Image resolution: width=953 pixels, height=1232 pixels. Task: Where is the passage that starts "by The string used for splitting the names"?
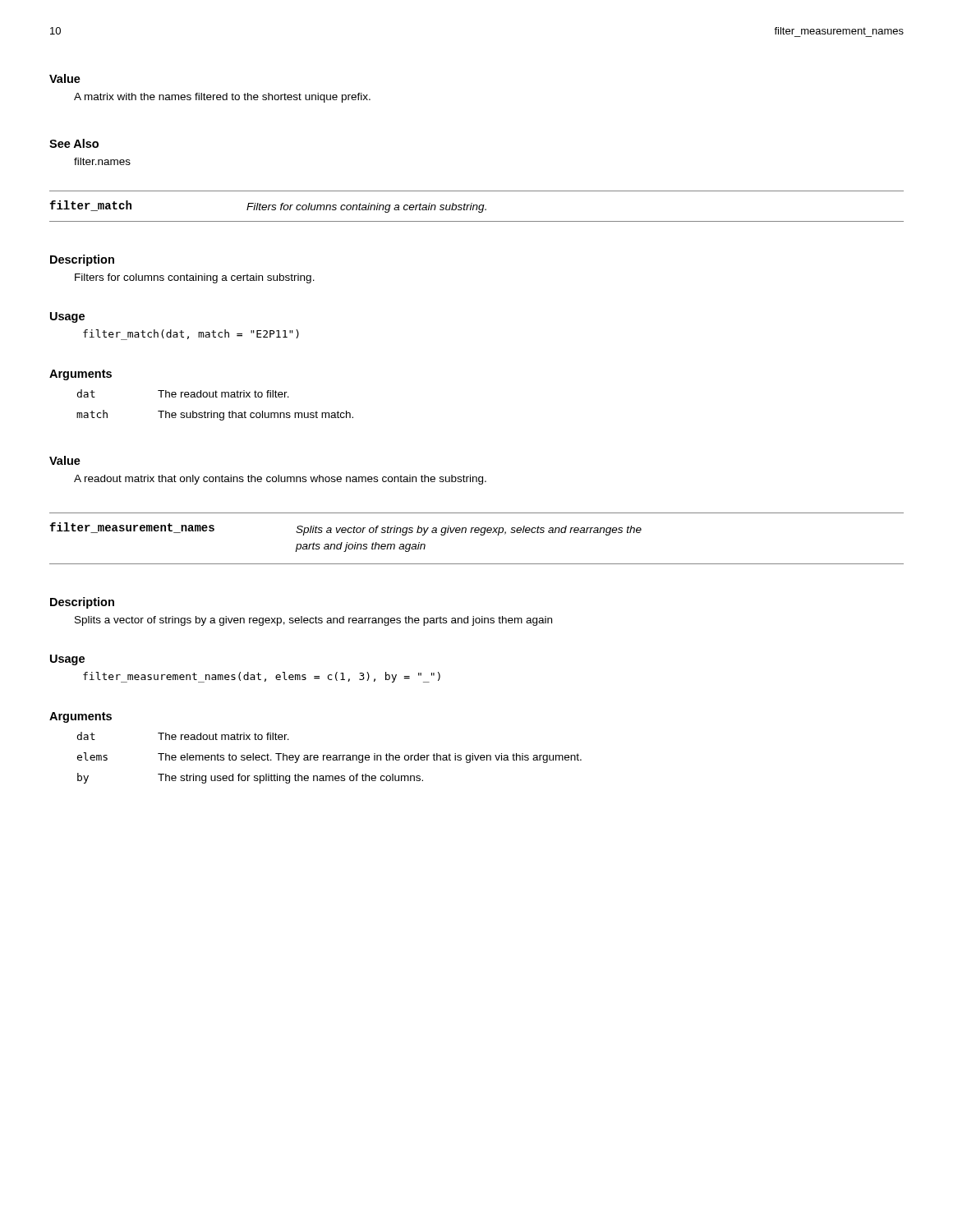329,779
